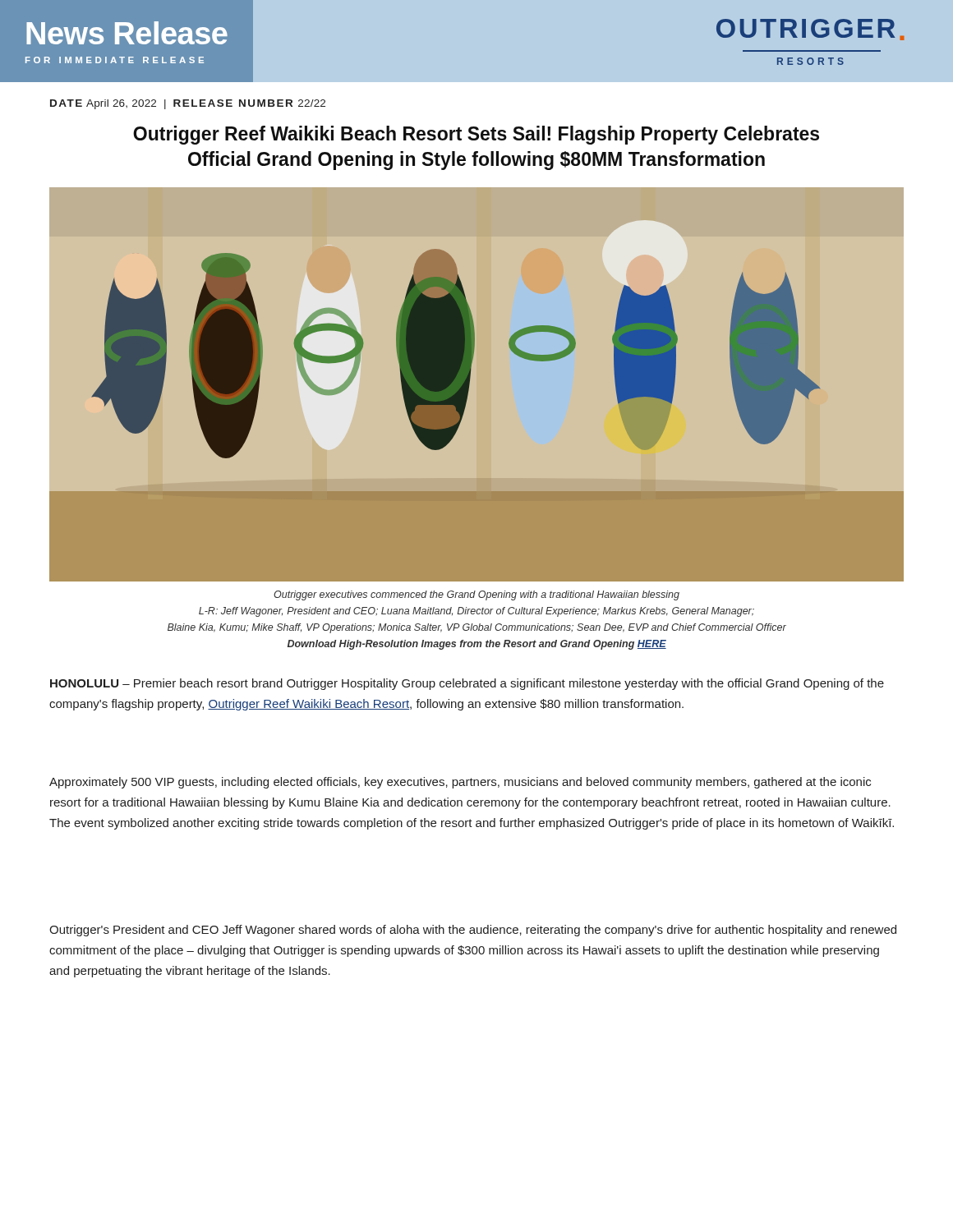
Task: Find the photo
Action: [x=476, y=384]
